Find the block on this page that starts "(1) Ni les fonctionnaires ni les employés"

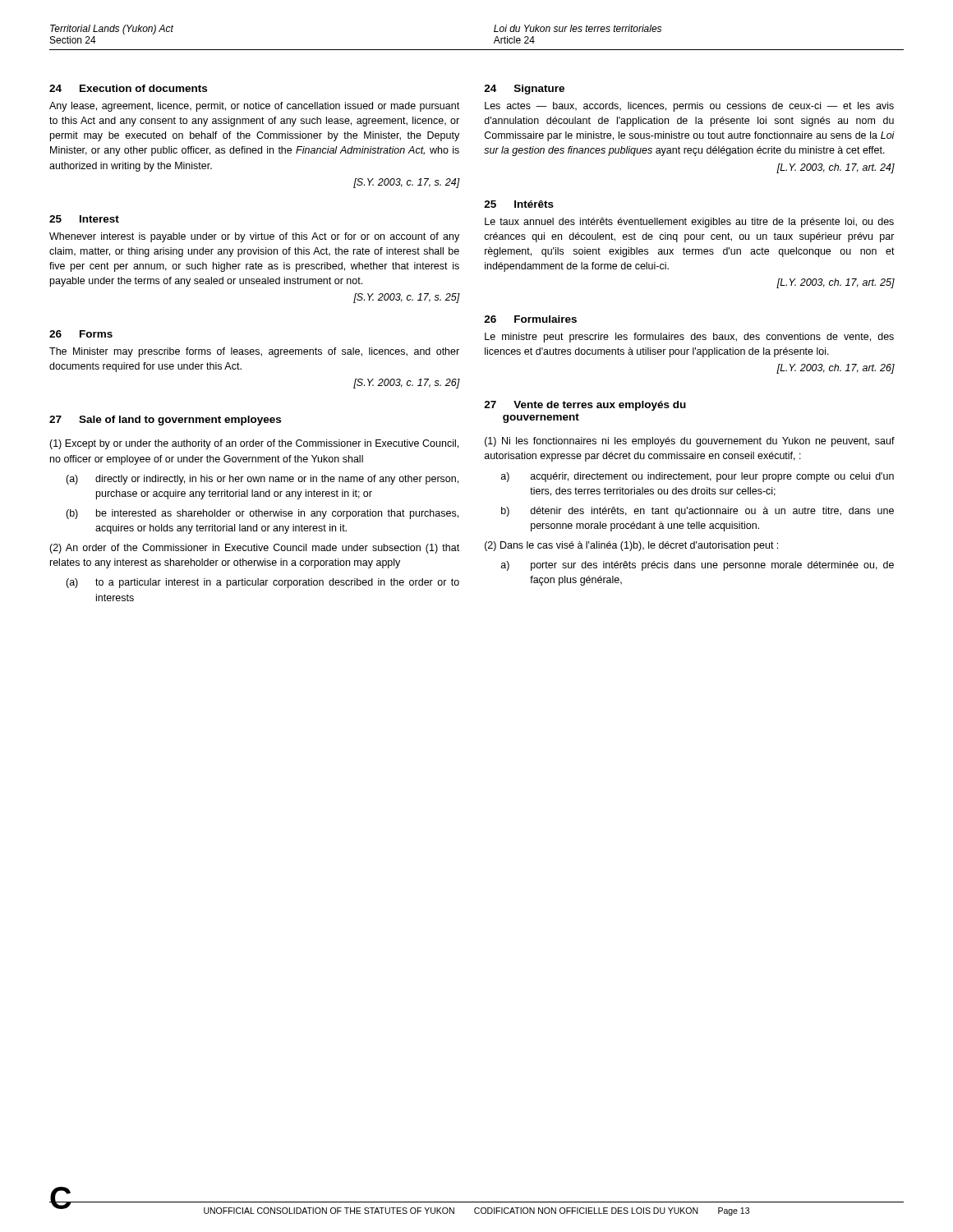(x=689, y=449)
